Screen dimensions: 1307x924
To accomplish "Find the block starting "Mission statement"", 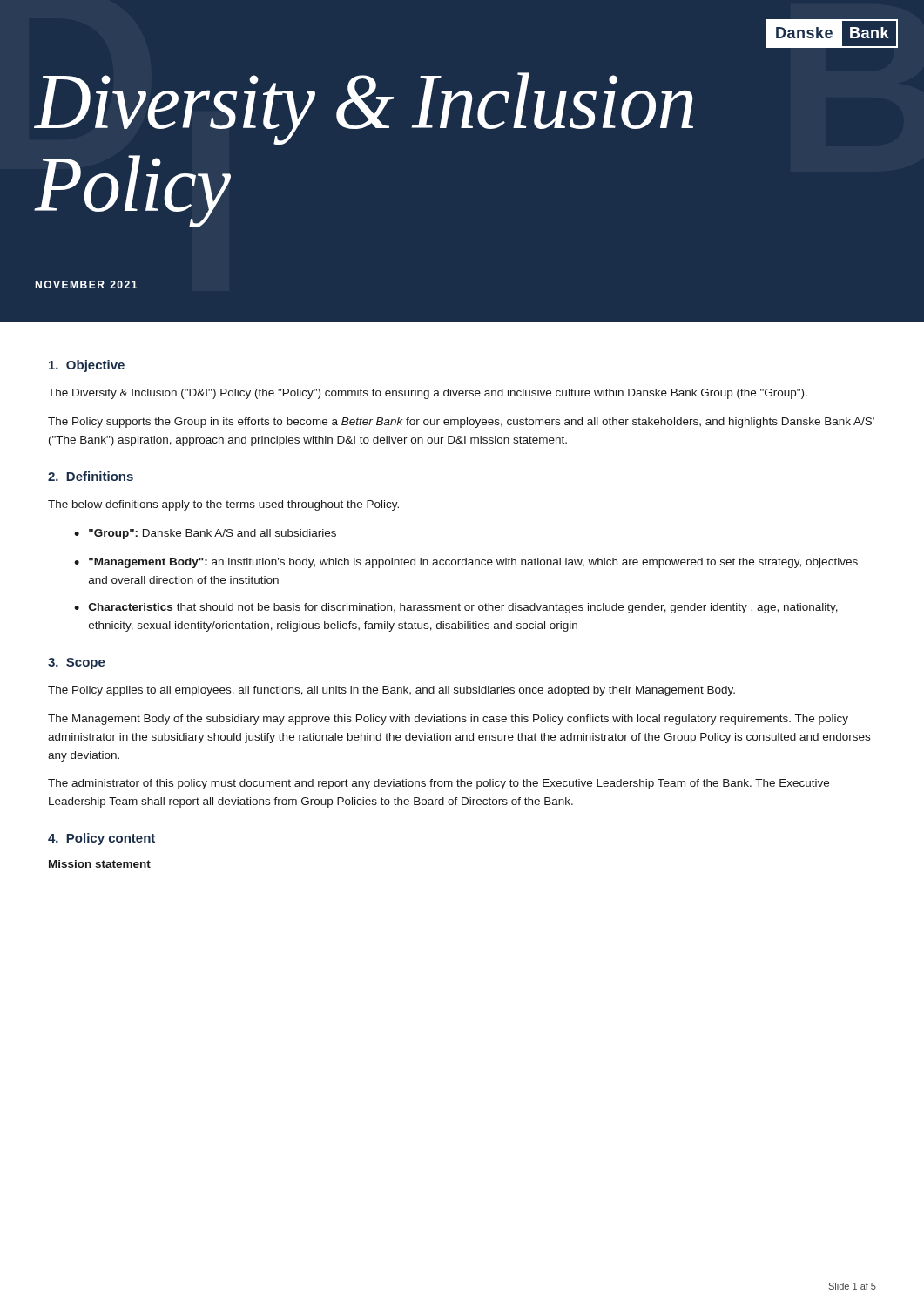I will pyautogui.click(x=99, y=864).
